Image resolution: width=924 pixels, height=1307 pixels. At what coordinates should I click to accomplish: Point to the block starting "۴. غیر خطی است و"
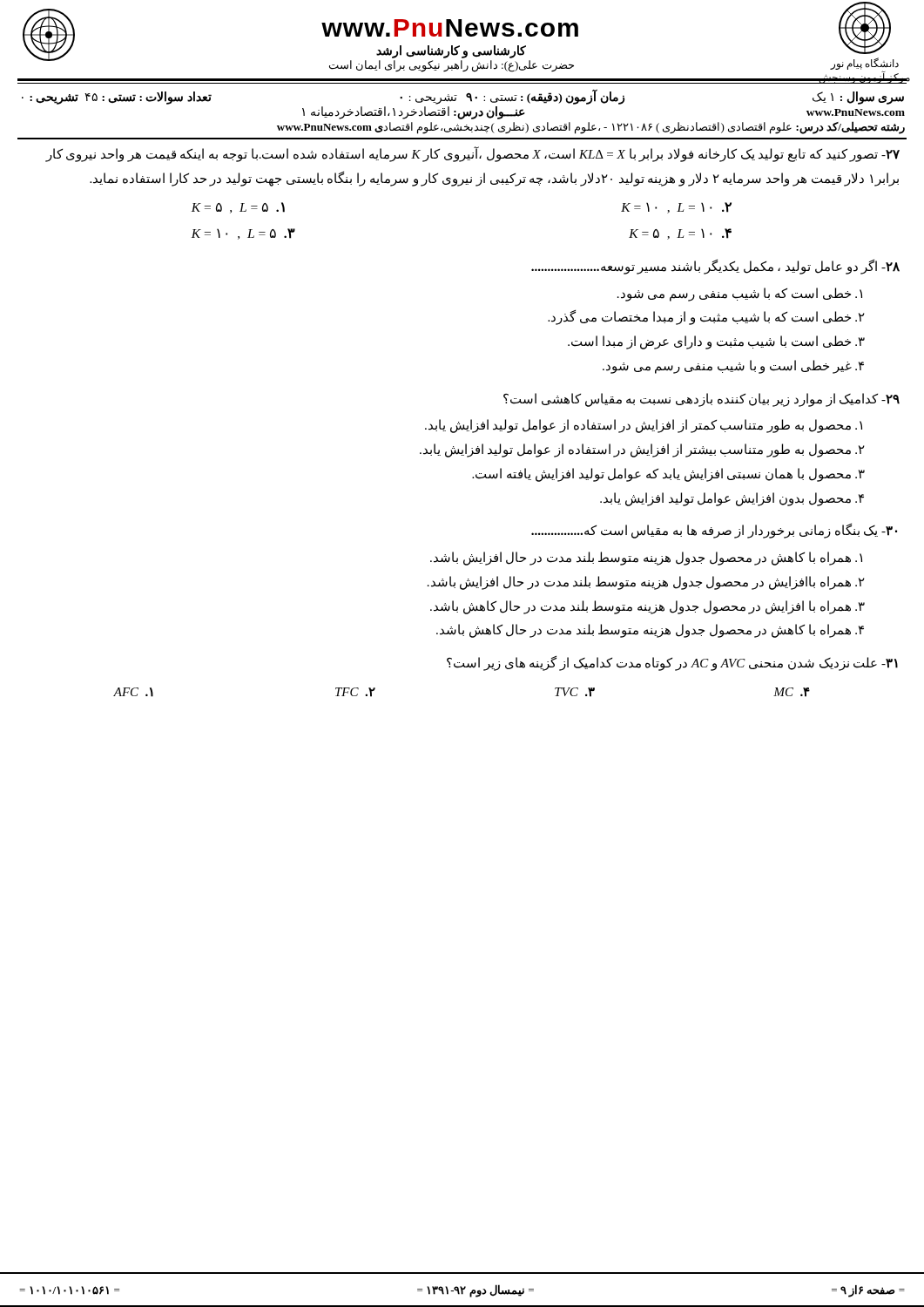[733, 366]
